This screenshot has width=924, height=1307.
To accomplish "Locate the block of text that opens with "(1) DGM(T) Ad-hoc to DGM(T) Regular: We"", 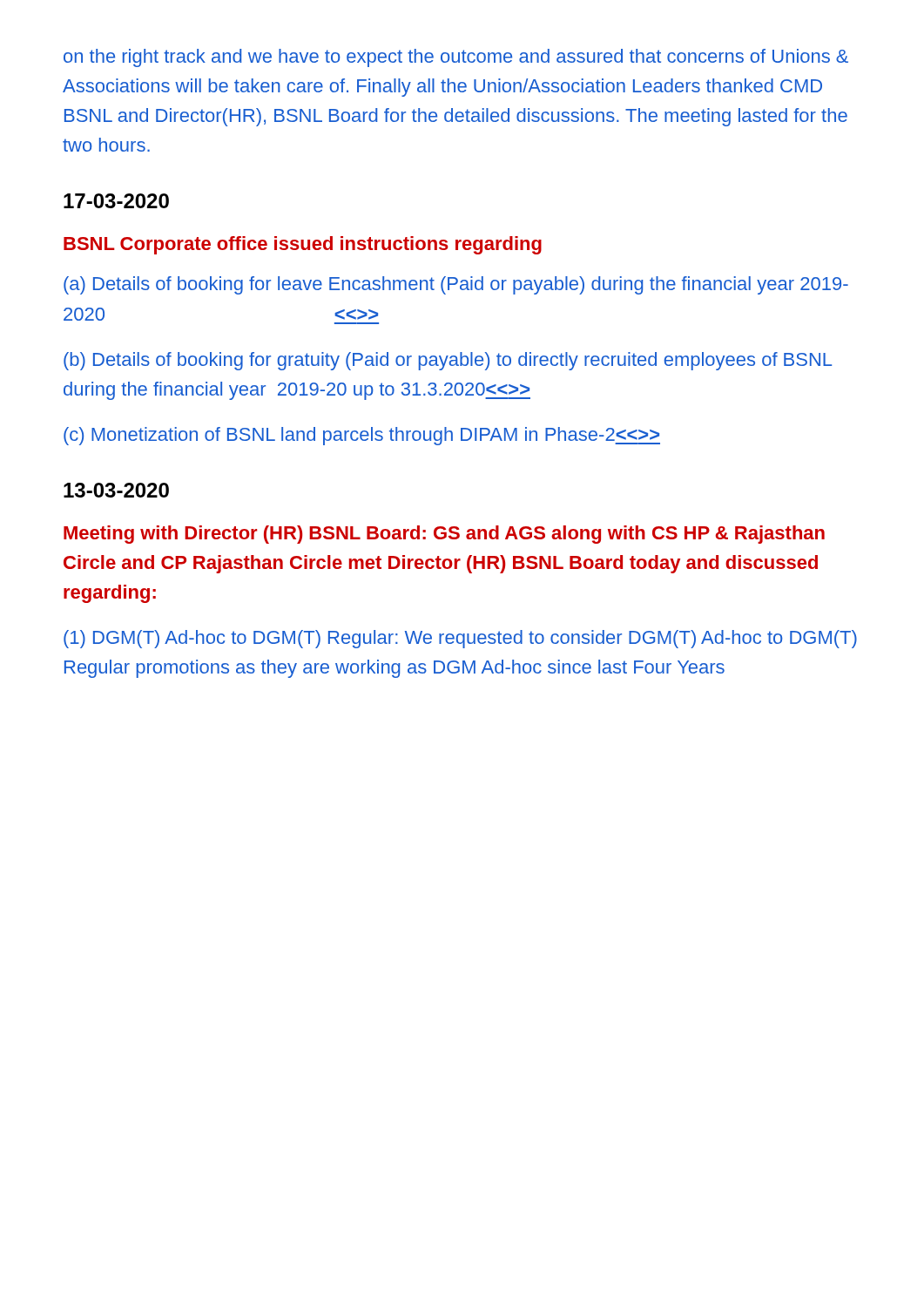I will tap(462, 653).
